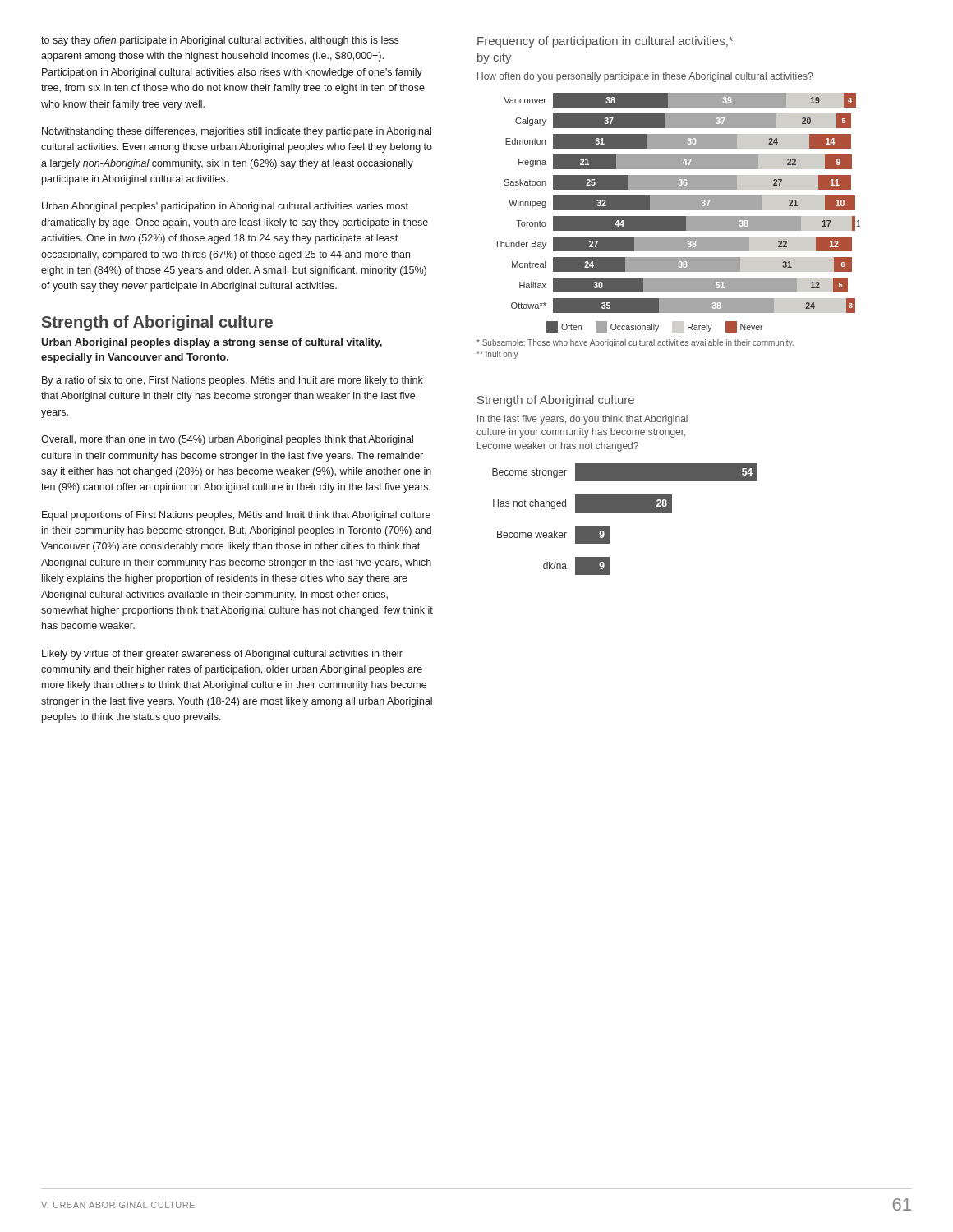Find the region starting "Frequency of participation in cultural activities,*by city"

click(x=605, y=50)
